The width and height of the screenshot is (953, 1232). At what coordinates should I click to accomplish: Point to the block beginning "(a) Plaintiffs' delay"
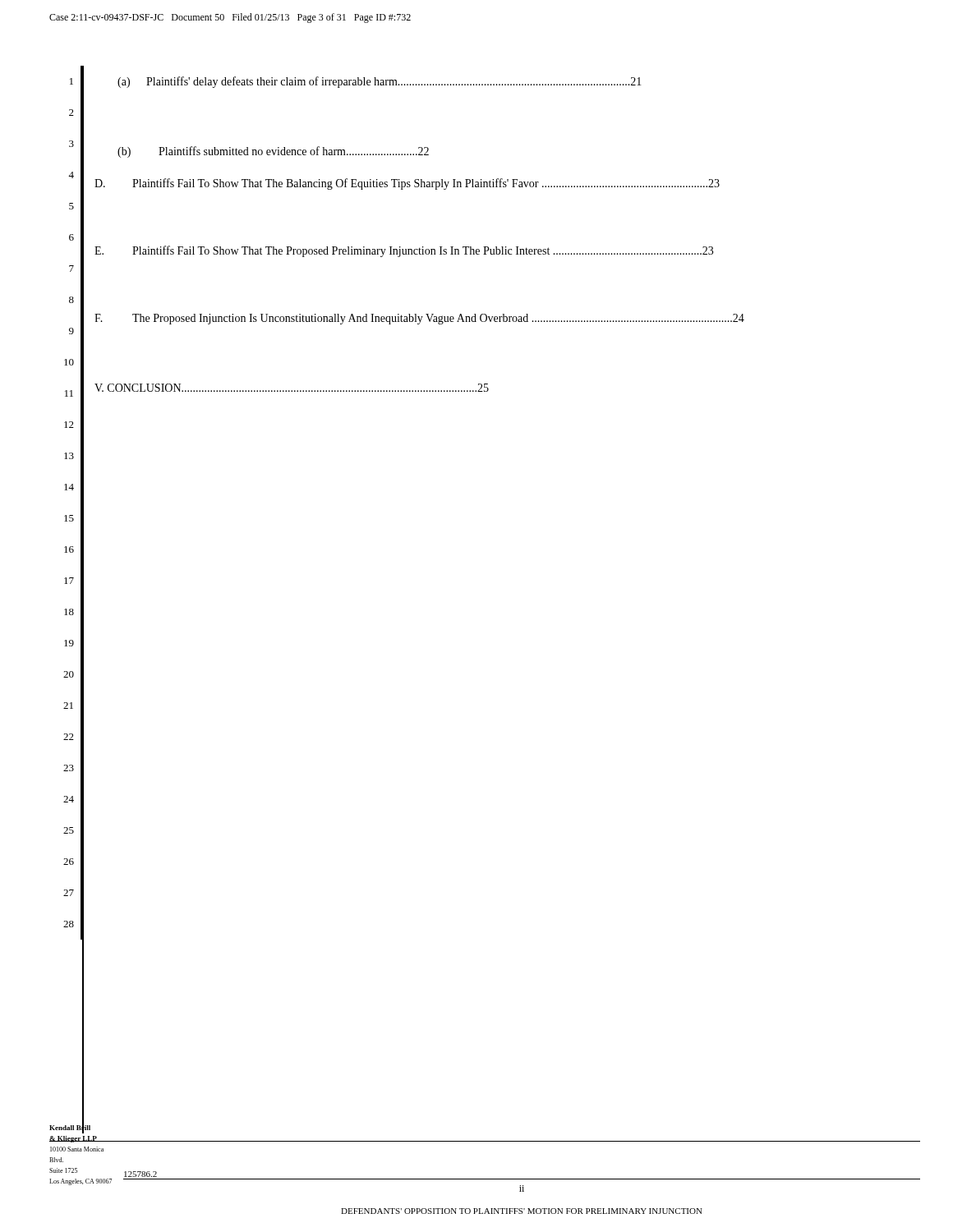pyautogui.click(x=499, y=82)
